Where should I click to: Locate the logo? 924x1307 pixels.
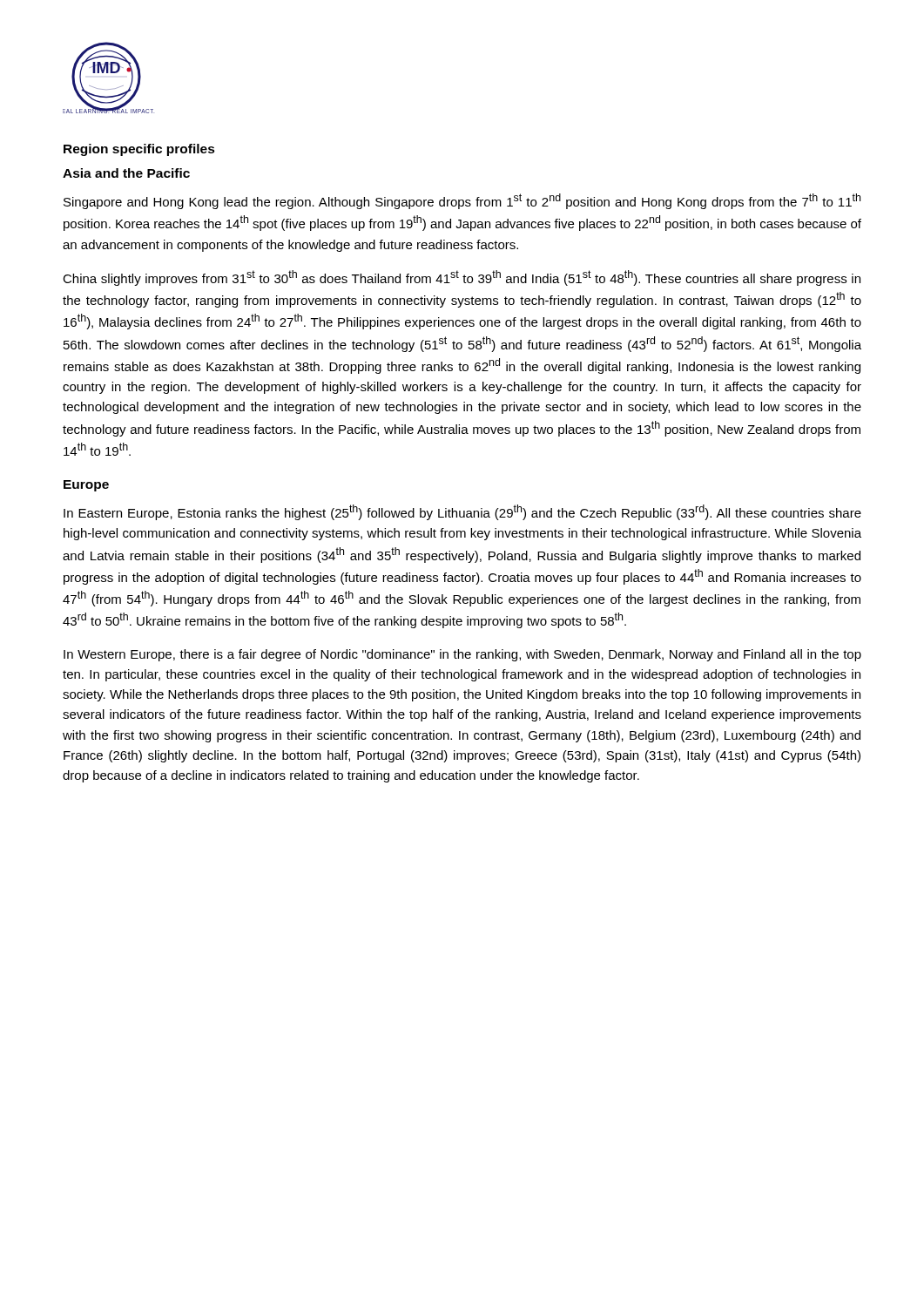[462, 81]
